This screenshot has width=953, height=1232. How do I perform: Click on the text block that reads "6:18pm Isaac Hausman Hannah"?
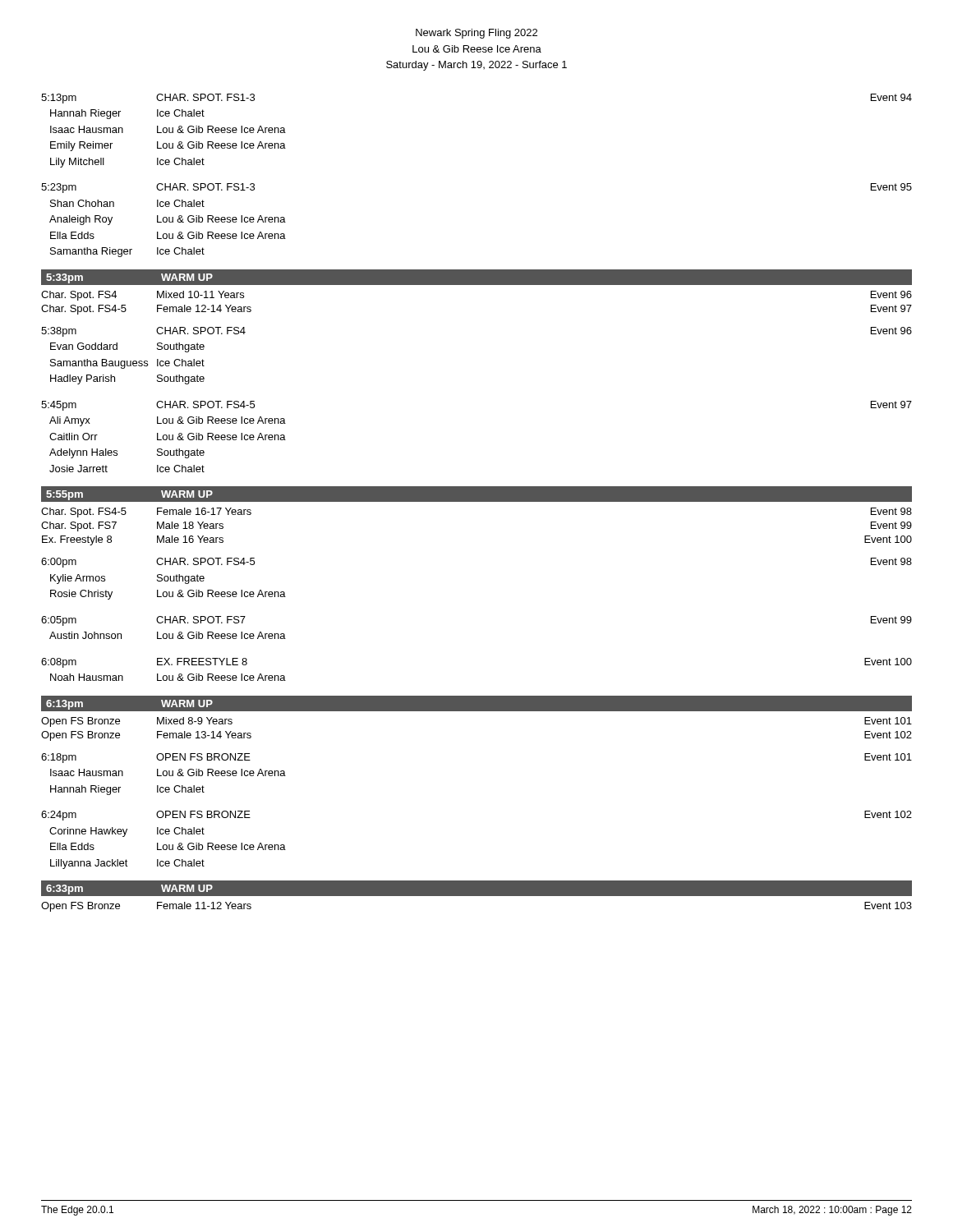tap(56, 759)
